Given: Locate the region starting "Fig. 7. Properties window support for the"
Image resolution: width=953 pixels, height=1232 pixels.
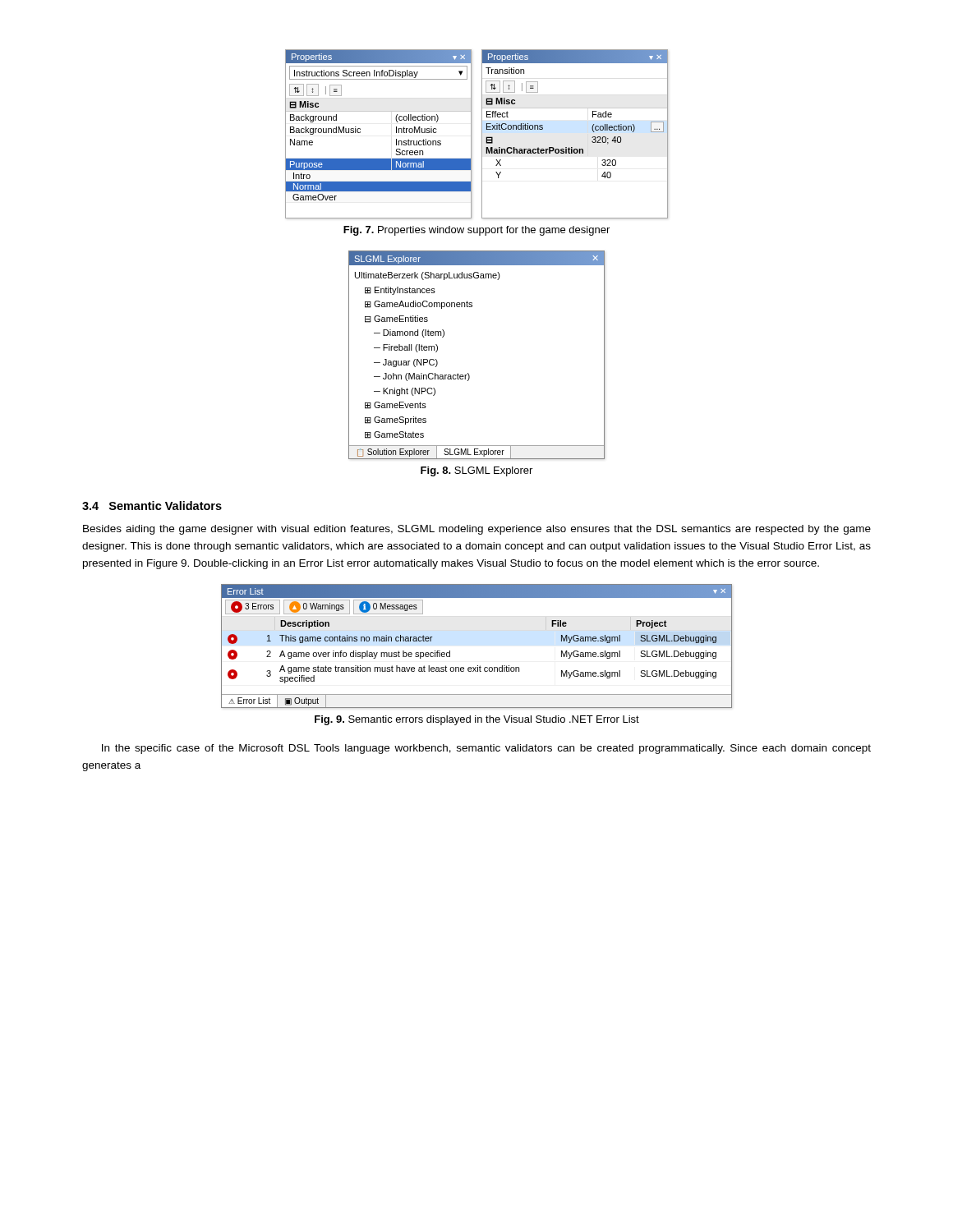Looking at the screenshot, I should tap(476, 230).
